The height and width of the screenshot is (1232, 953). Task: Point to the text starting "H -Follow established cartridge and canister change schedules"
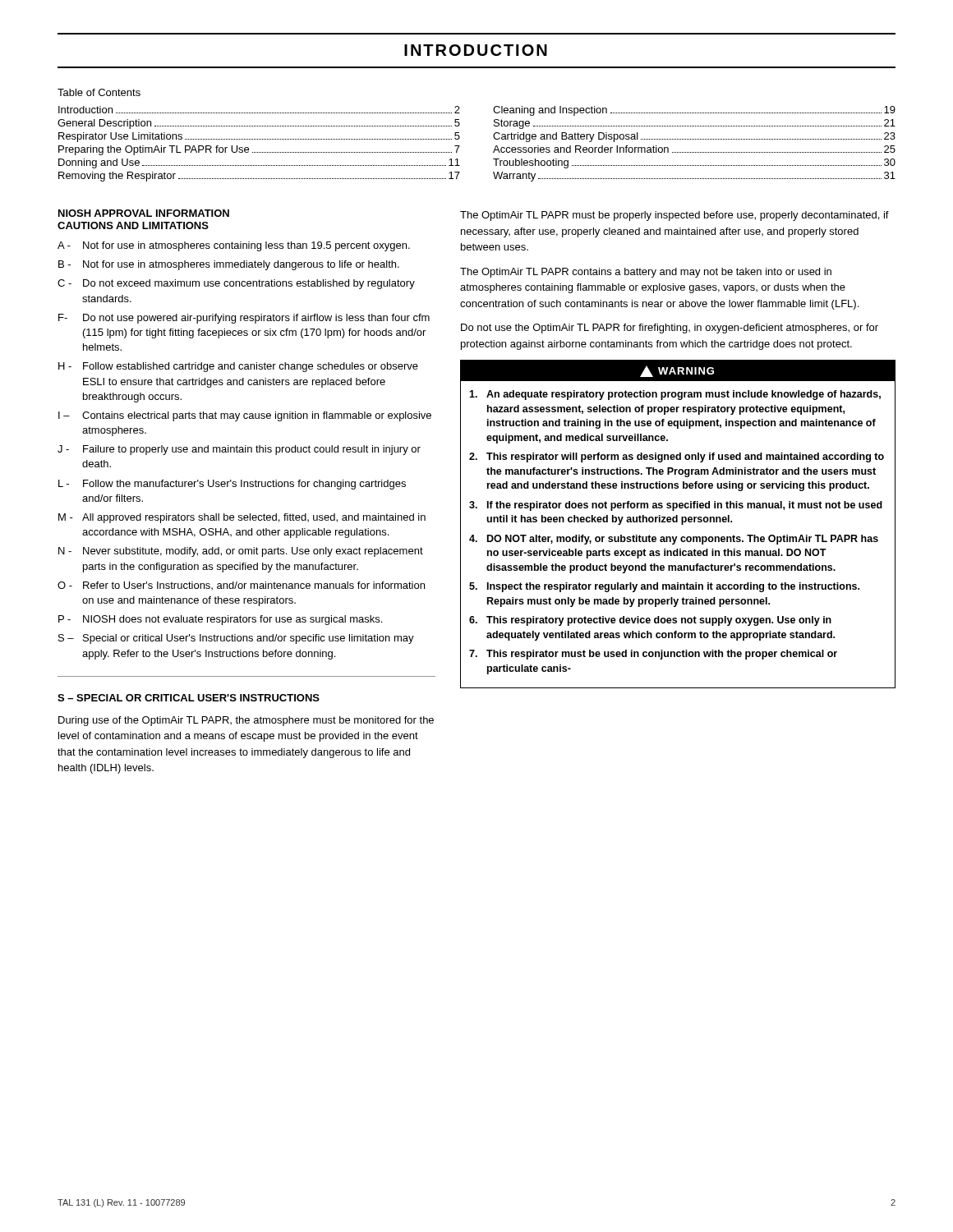coord(246,382)
